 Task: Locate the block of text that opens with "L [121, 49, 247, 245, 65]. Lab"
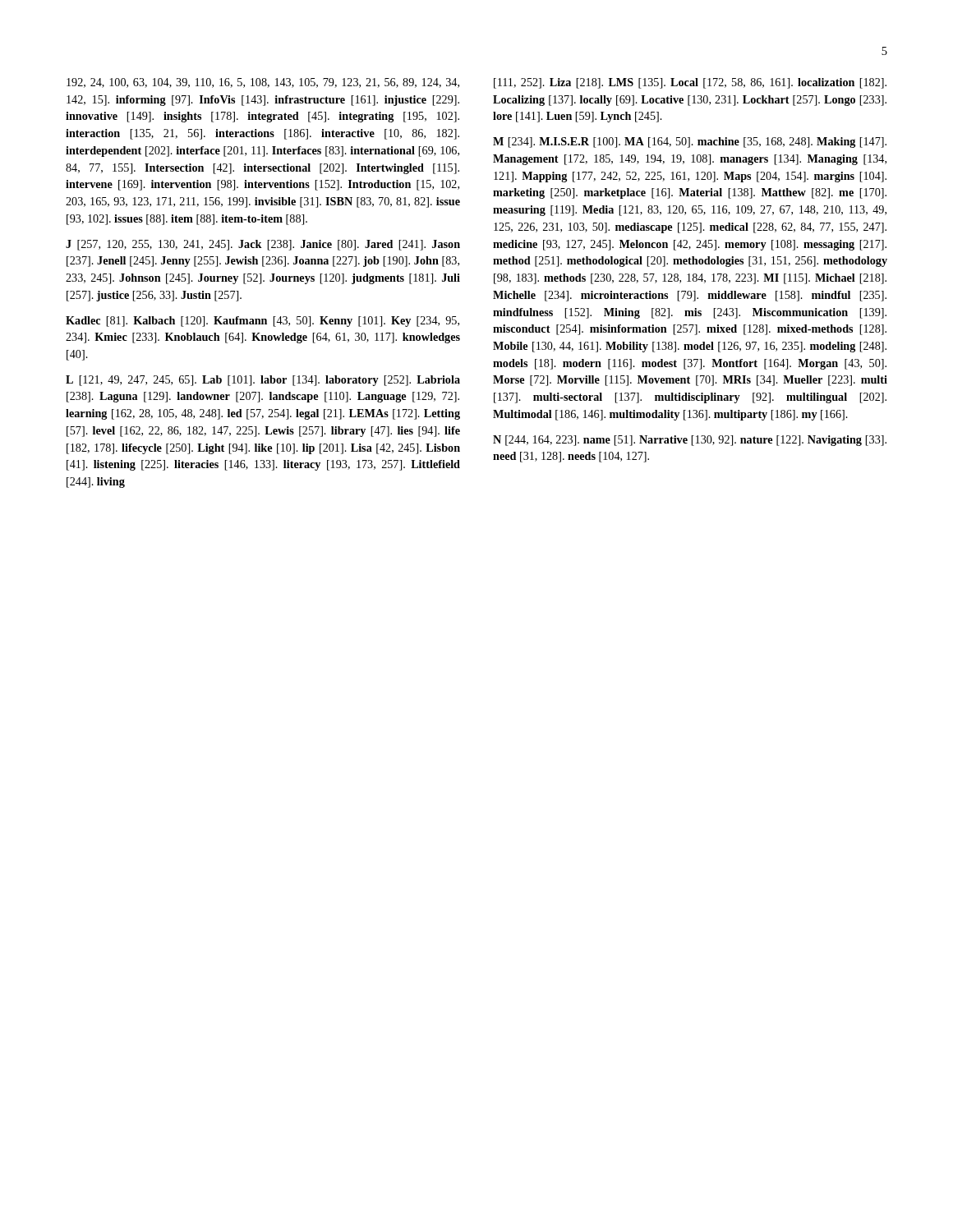(x=263, y=431)
